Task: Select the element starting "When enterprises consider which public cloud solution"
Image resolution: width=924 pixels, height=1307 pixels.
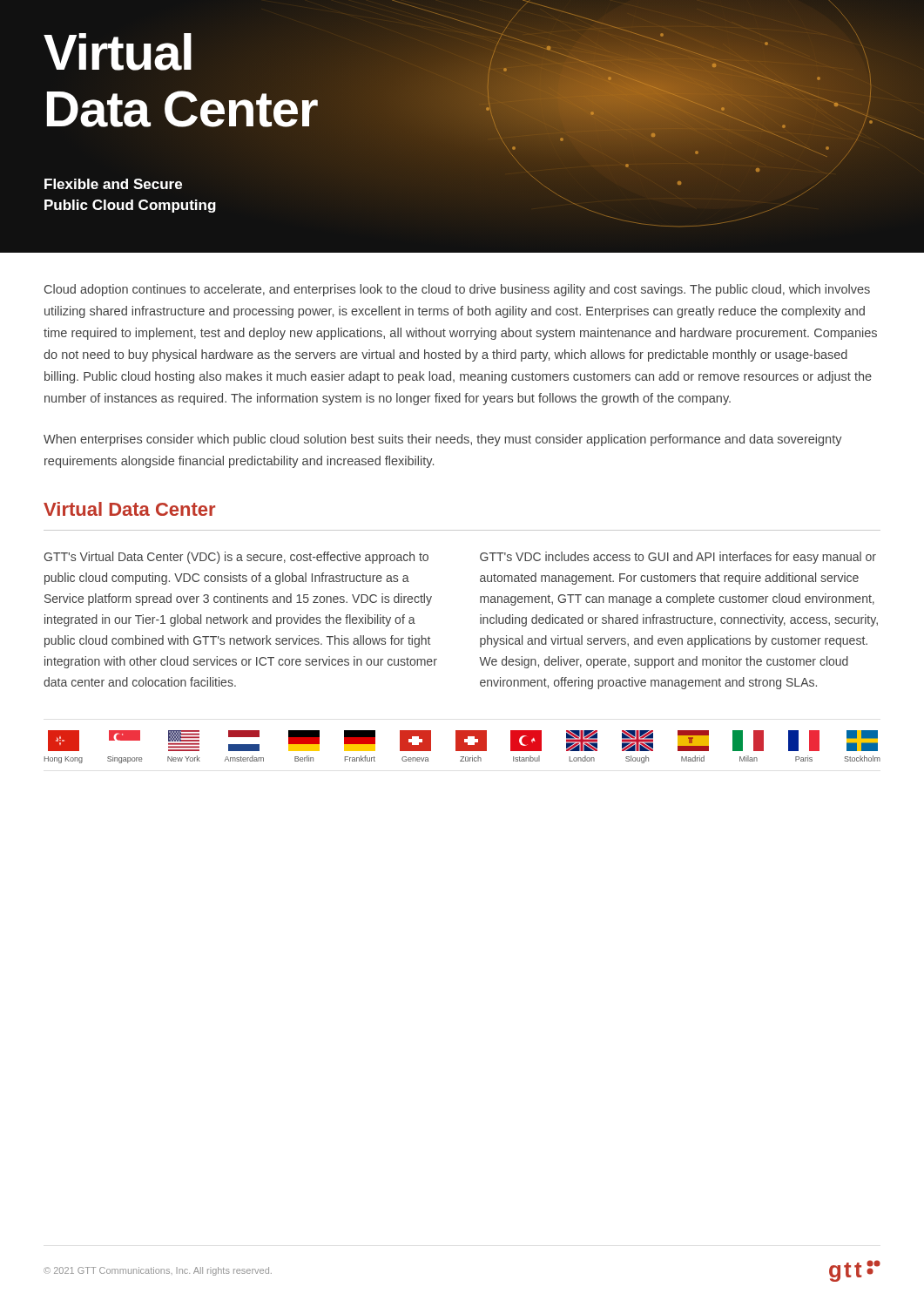Action: point(443,450)
